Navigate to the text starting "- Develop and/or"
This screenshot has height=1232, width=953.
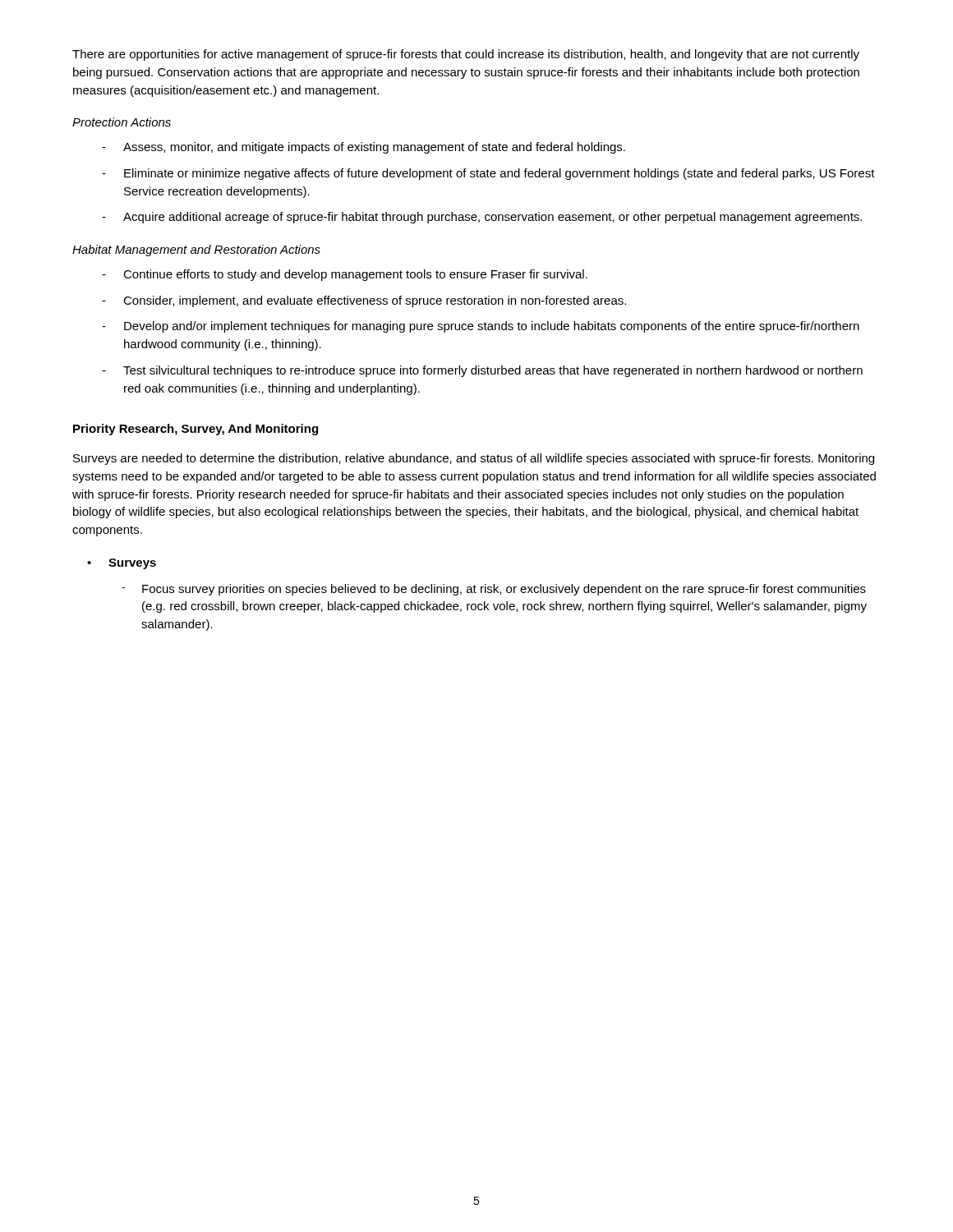tap(491, 335)
